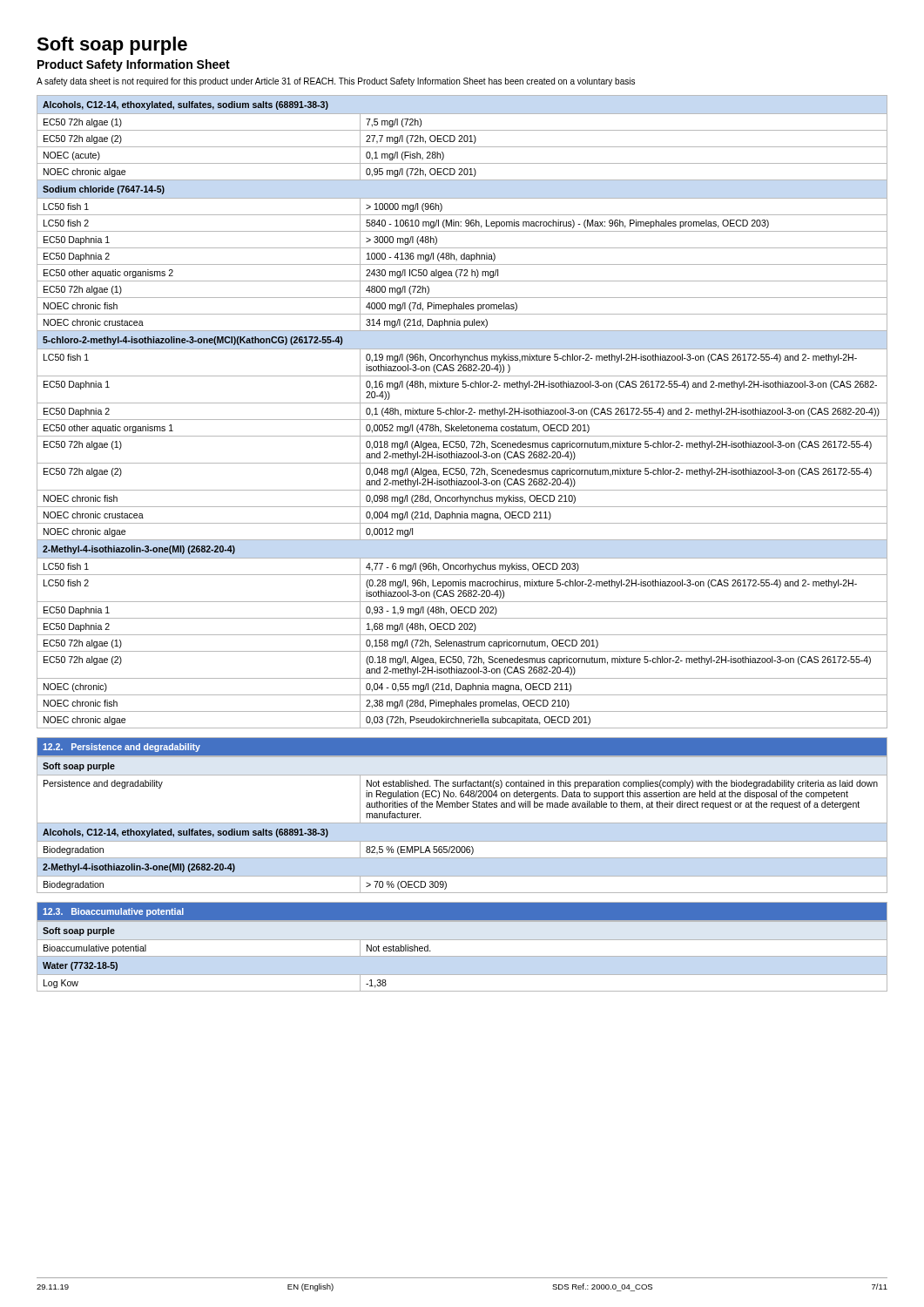Viewport: 924px width, 1307px height.
Task: Where does it say "12.2. Persistence and degradability"?
Action: tap(121, 747)
